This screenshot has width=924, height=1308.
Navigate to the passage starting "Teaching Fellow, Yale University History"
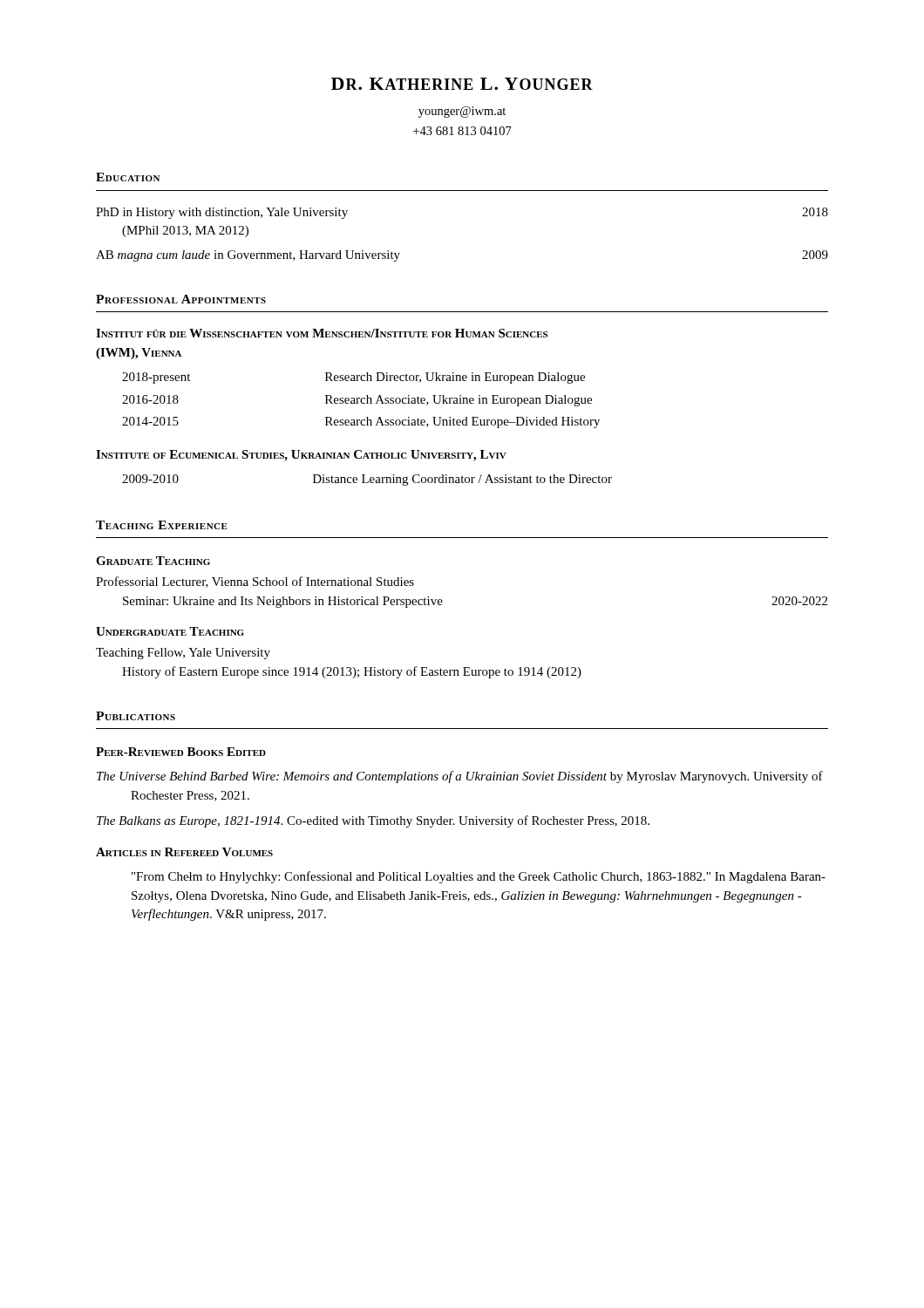462,663
